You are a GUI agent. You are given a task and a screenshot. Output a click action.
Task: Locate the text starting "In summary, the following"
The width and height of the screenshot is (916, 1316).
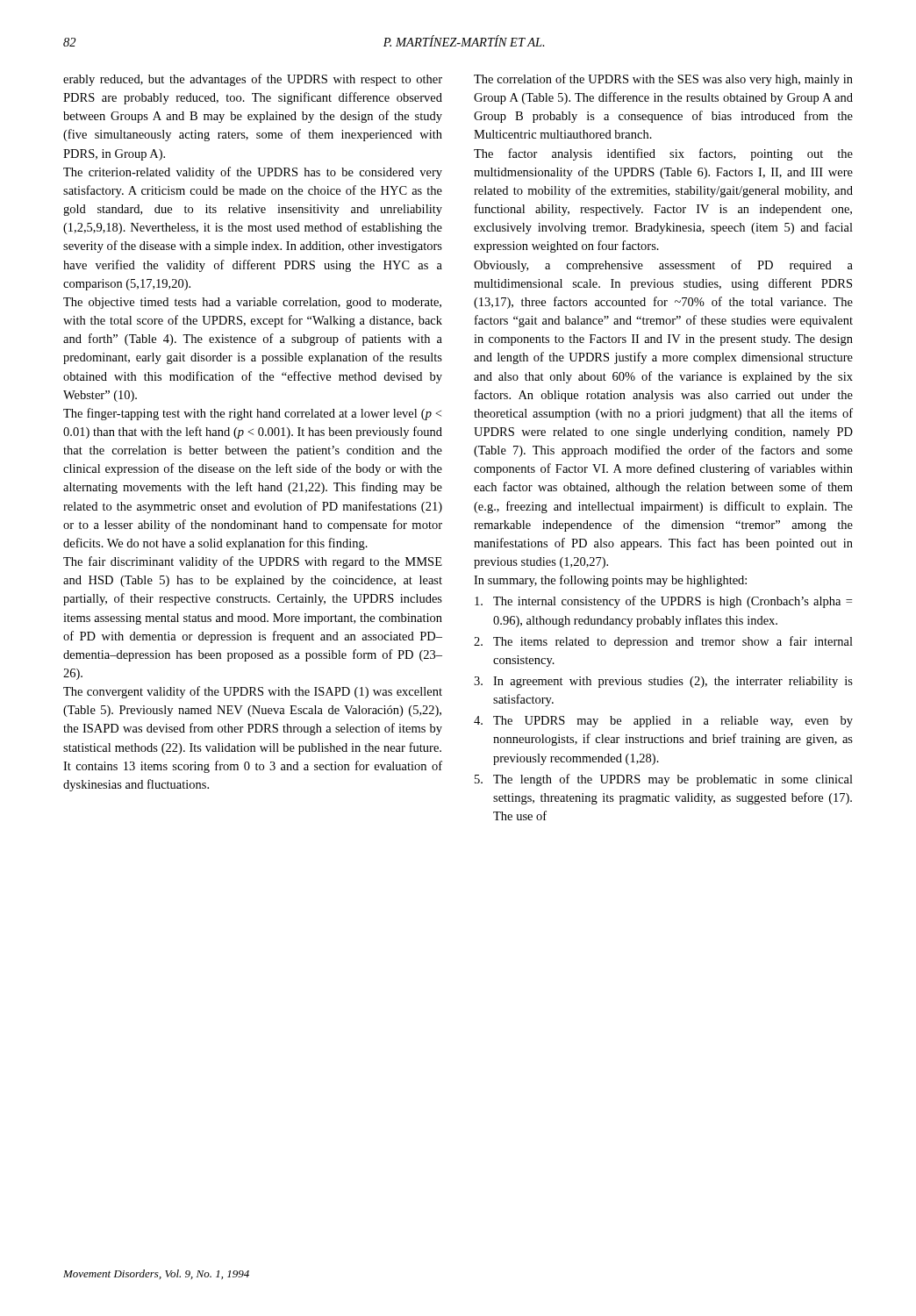tap(611, 580)
